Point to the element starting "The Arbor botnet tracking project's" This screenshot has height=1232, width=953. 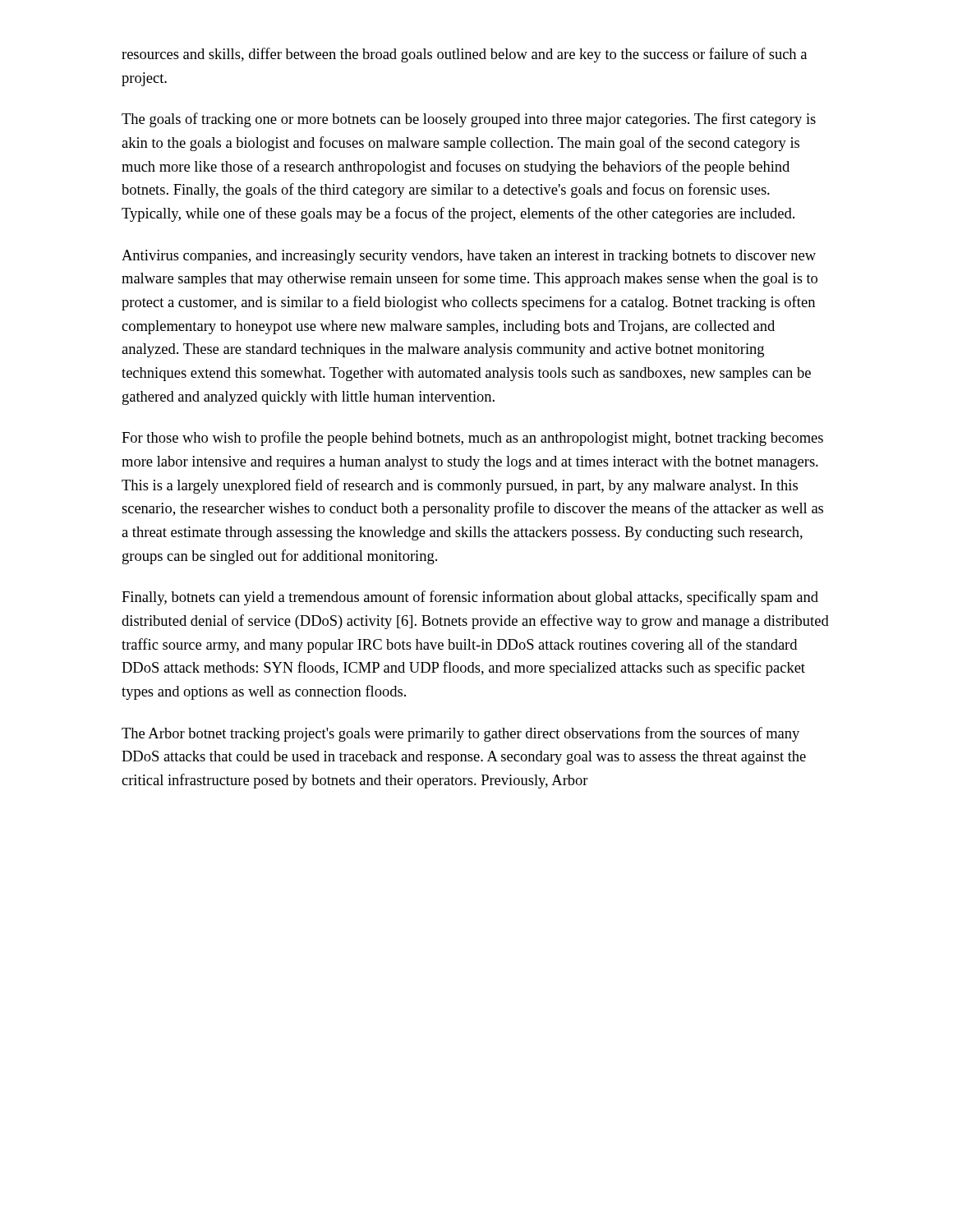pos(464,757)
